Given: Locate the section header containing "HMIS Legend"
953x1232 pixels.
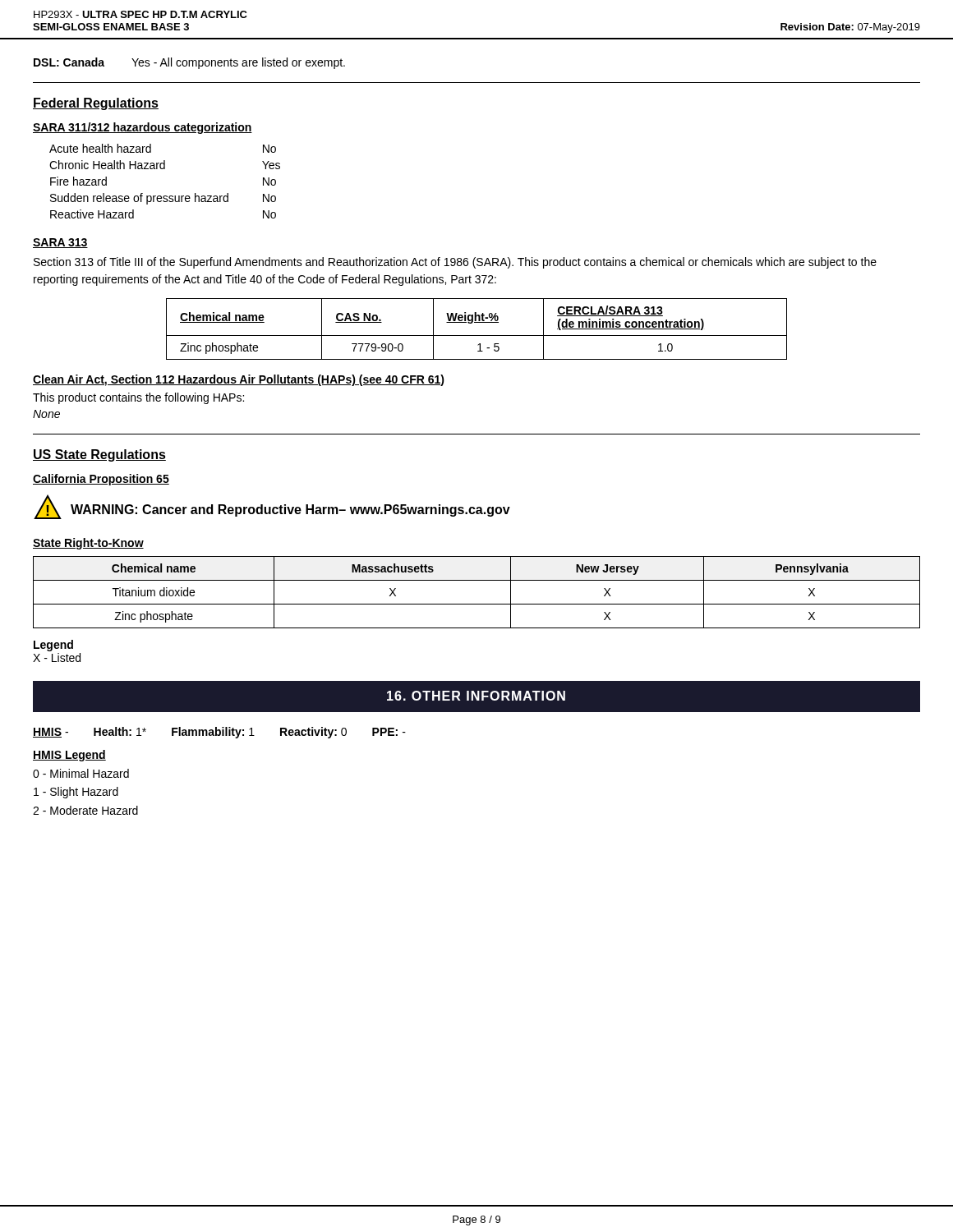Looking at the screenshot, I should (x=69, y=755).
